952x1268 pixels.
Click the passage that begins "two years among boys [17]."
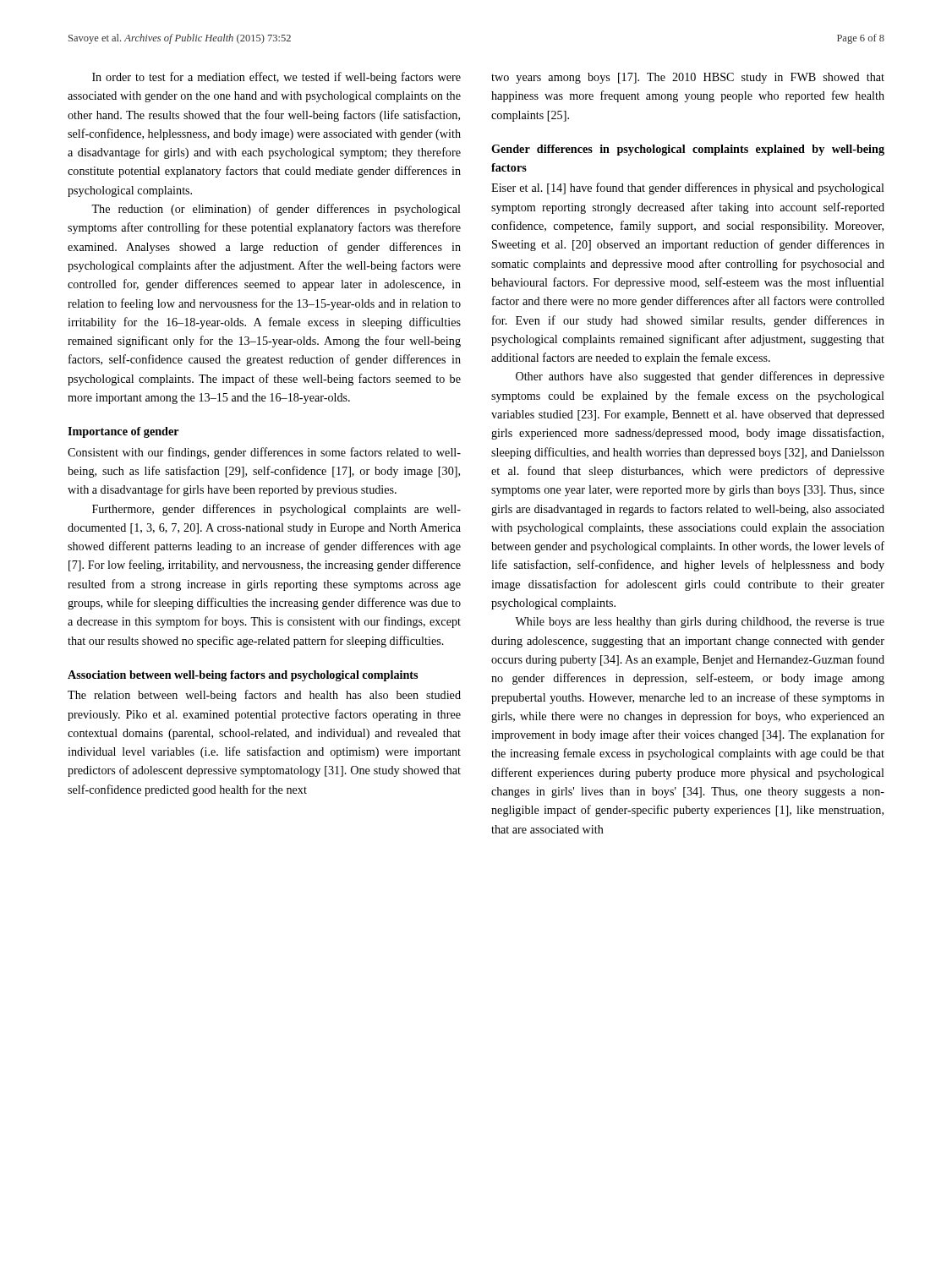point(688,96)
